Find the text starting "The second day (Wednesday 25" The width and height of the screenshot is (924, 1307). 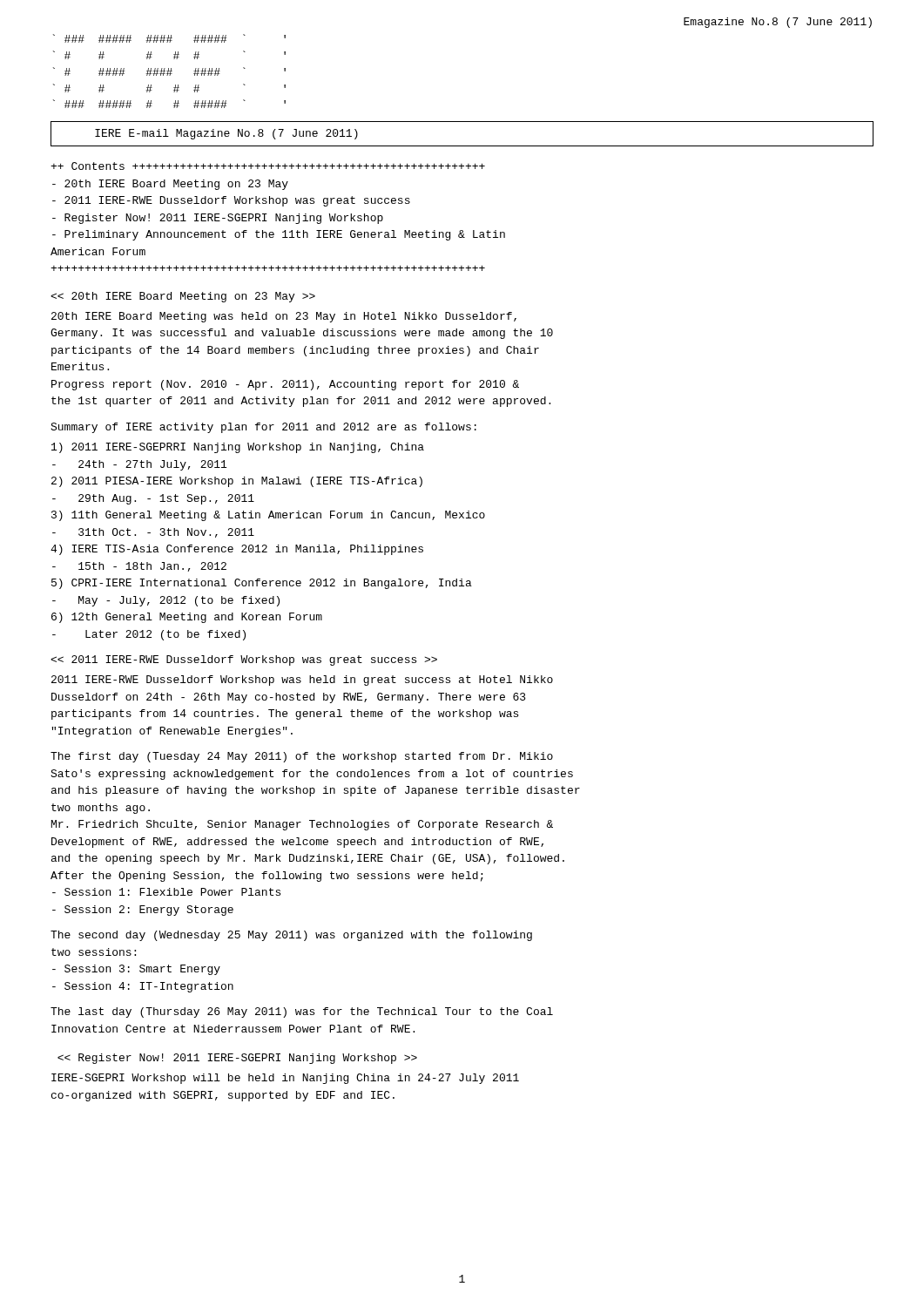291,936
